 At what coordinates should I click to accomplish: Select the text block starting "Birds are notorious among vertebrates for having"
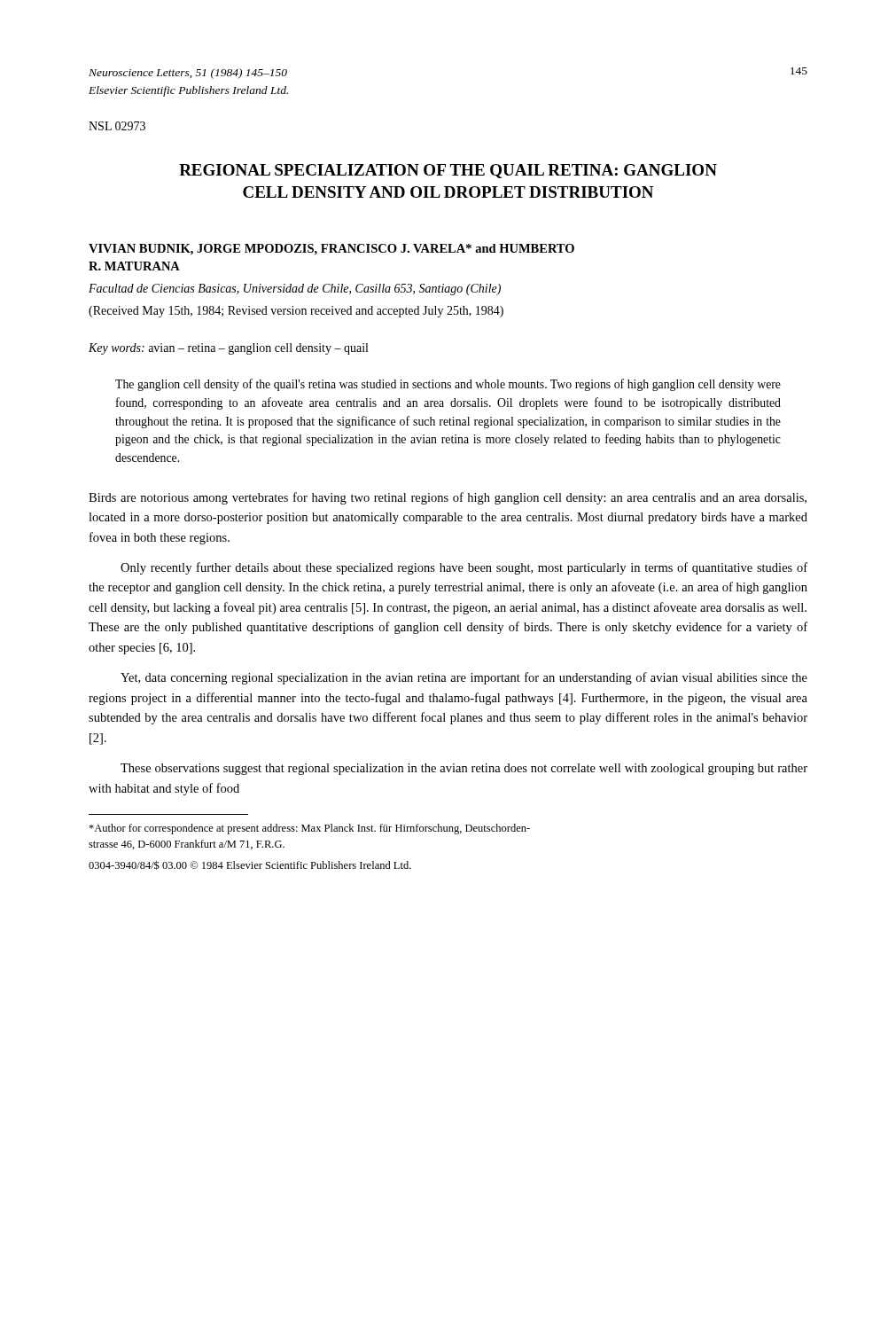[x=448, y=517]
